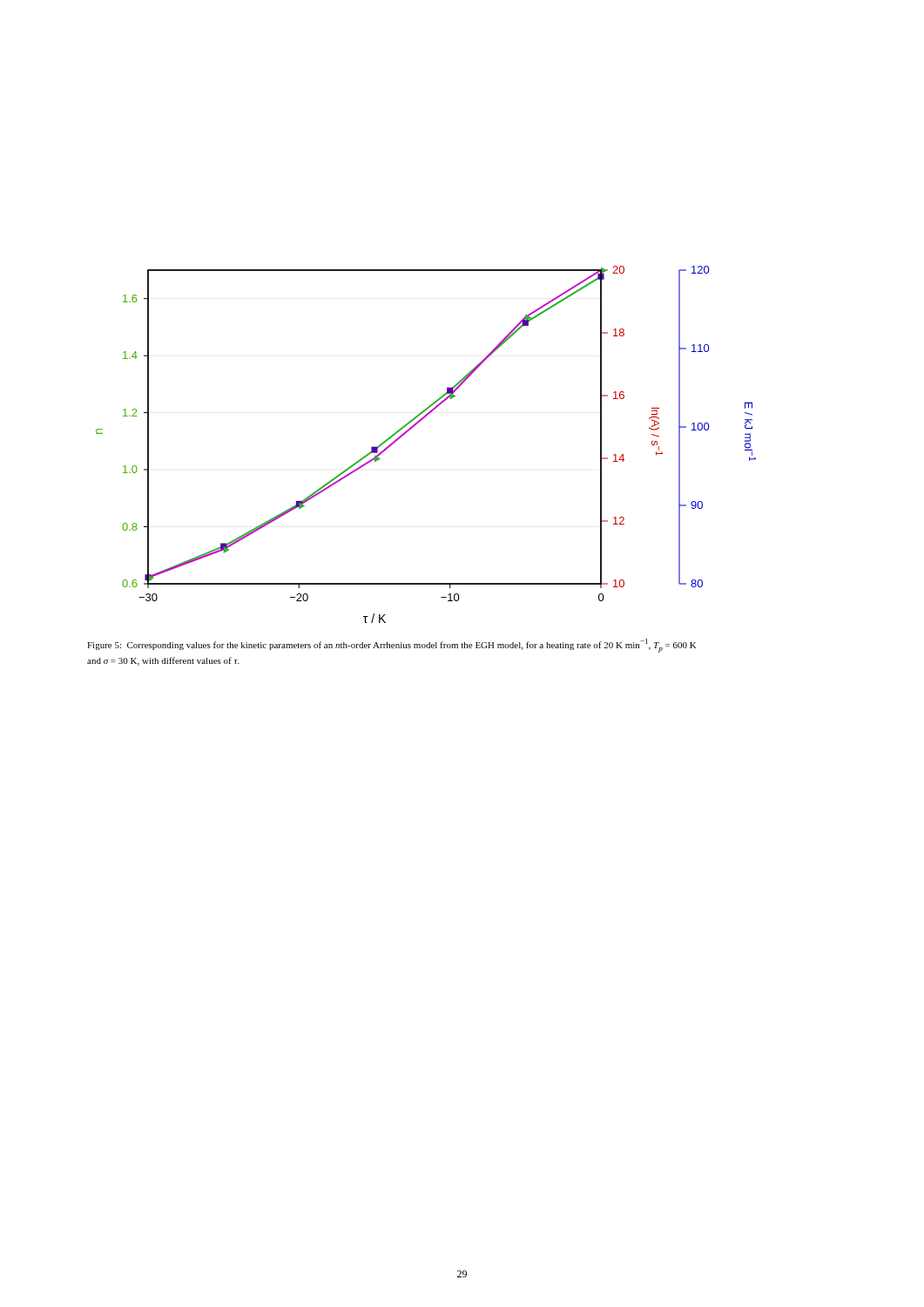Locate the continuous plot
Image resolution: width=924 pixels, height=1307 pixels.
pyautogui.click(x=427, y=440)
